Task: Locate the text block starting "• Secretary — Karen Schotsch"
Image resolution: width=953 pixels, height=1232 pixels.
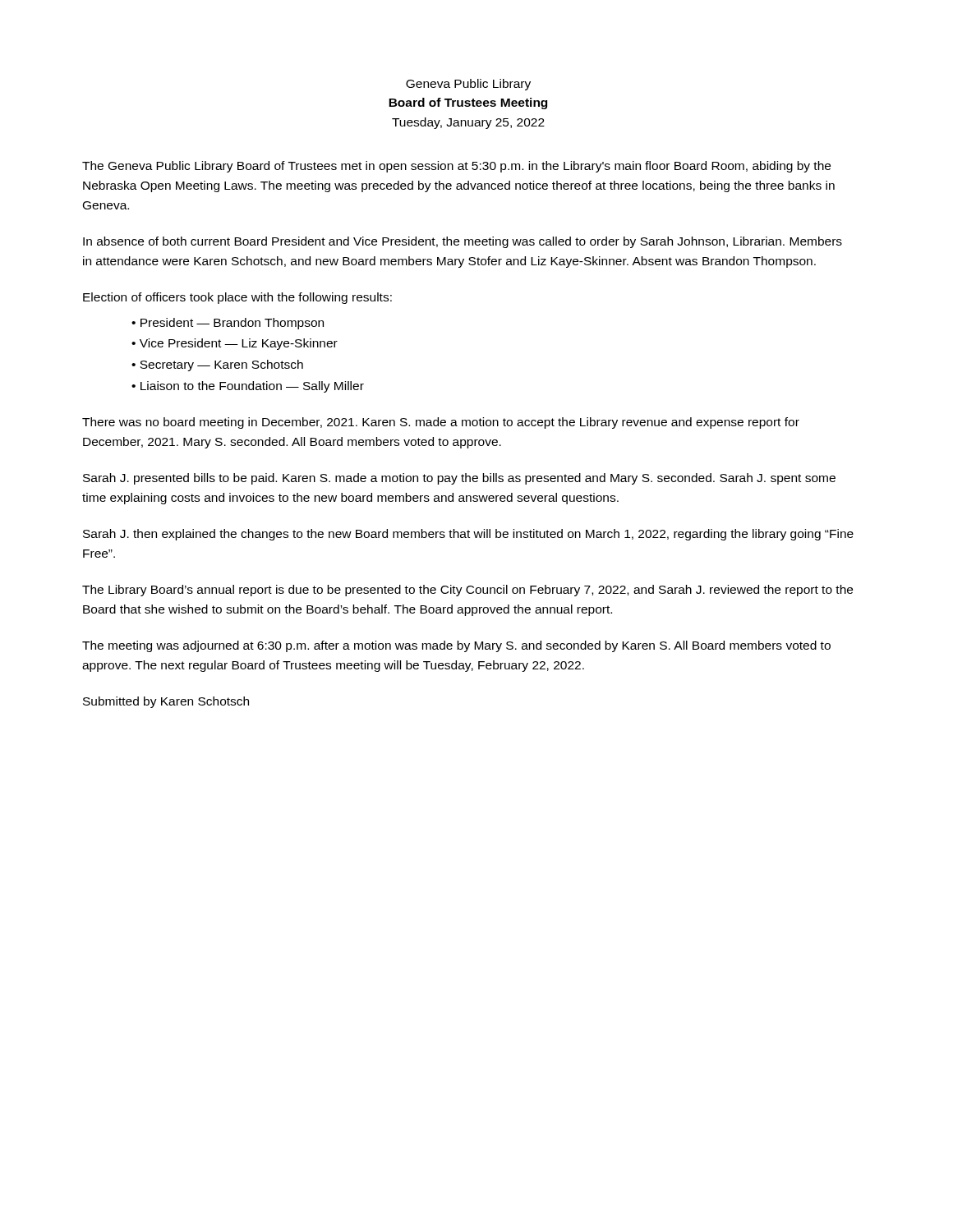Action: (x=218, y=364)
